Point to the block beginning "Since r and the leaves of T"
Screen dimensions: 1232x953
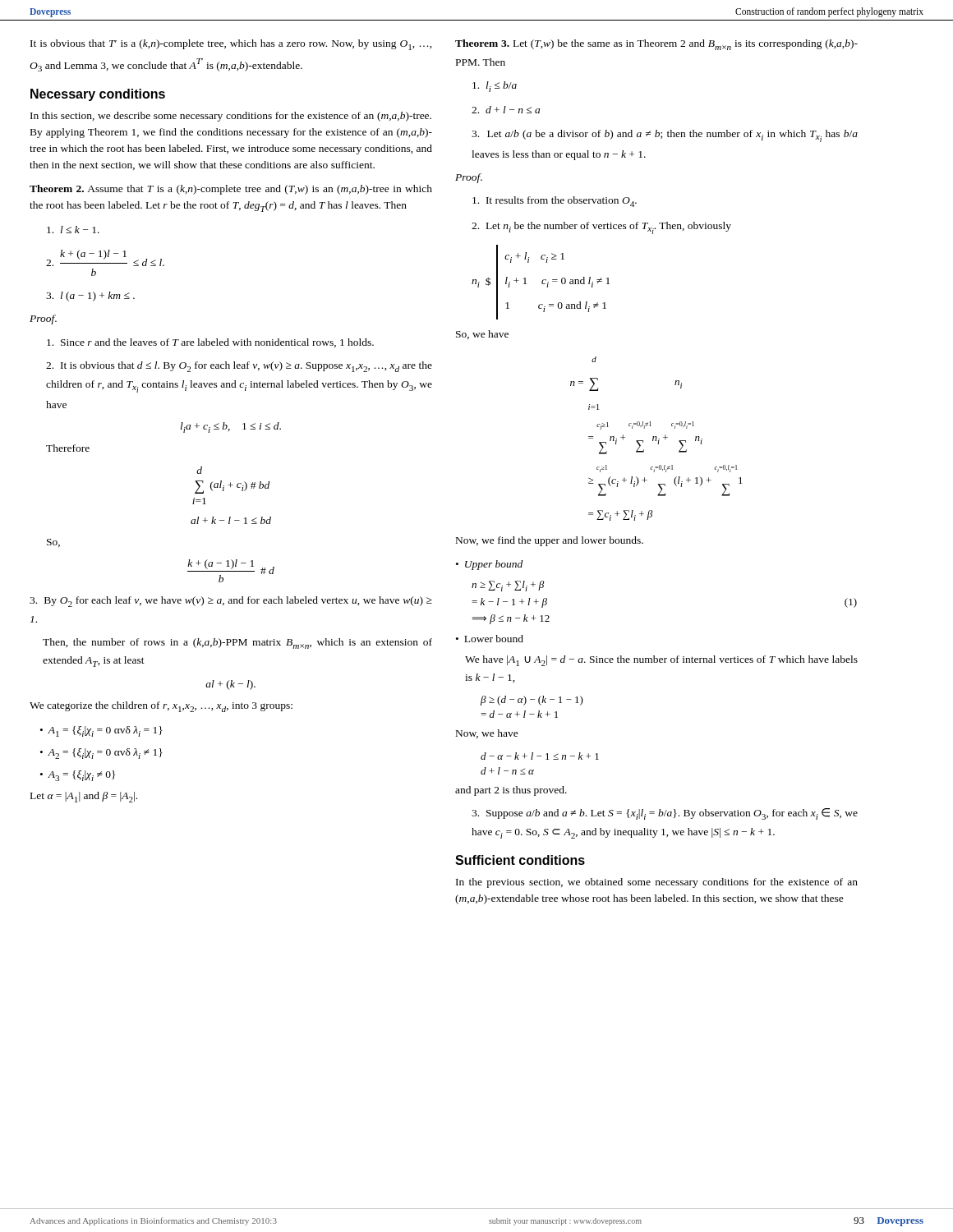click(x=239, y=342)
